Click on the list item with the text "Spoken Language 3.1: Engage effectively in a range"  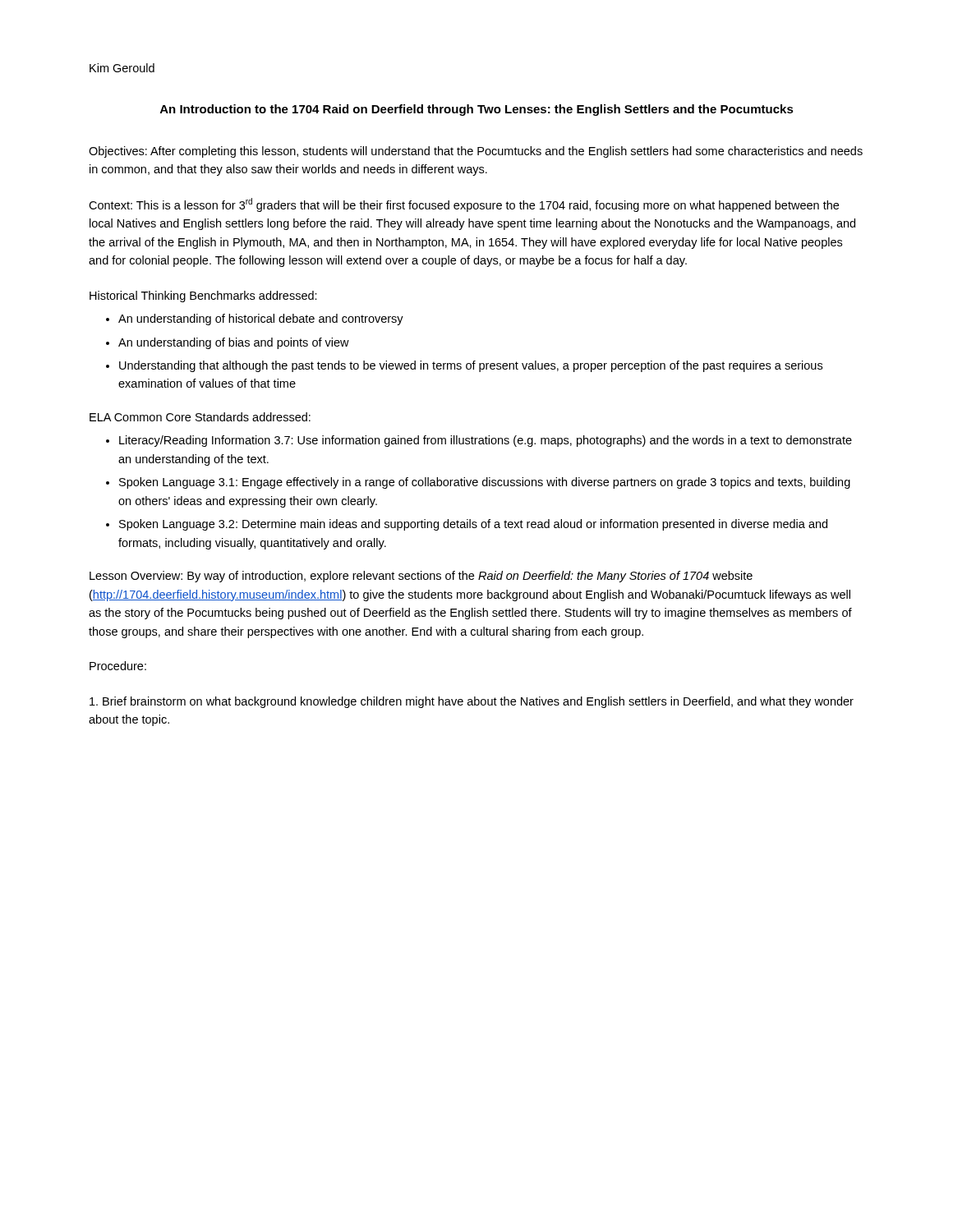484,492
